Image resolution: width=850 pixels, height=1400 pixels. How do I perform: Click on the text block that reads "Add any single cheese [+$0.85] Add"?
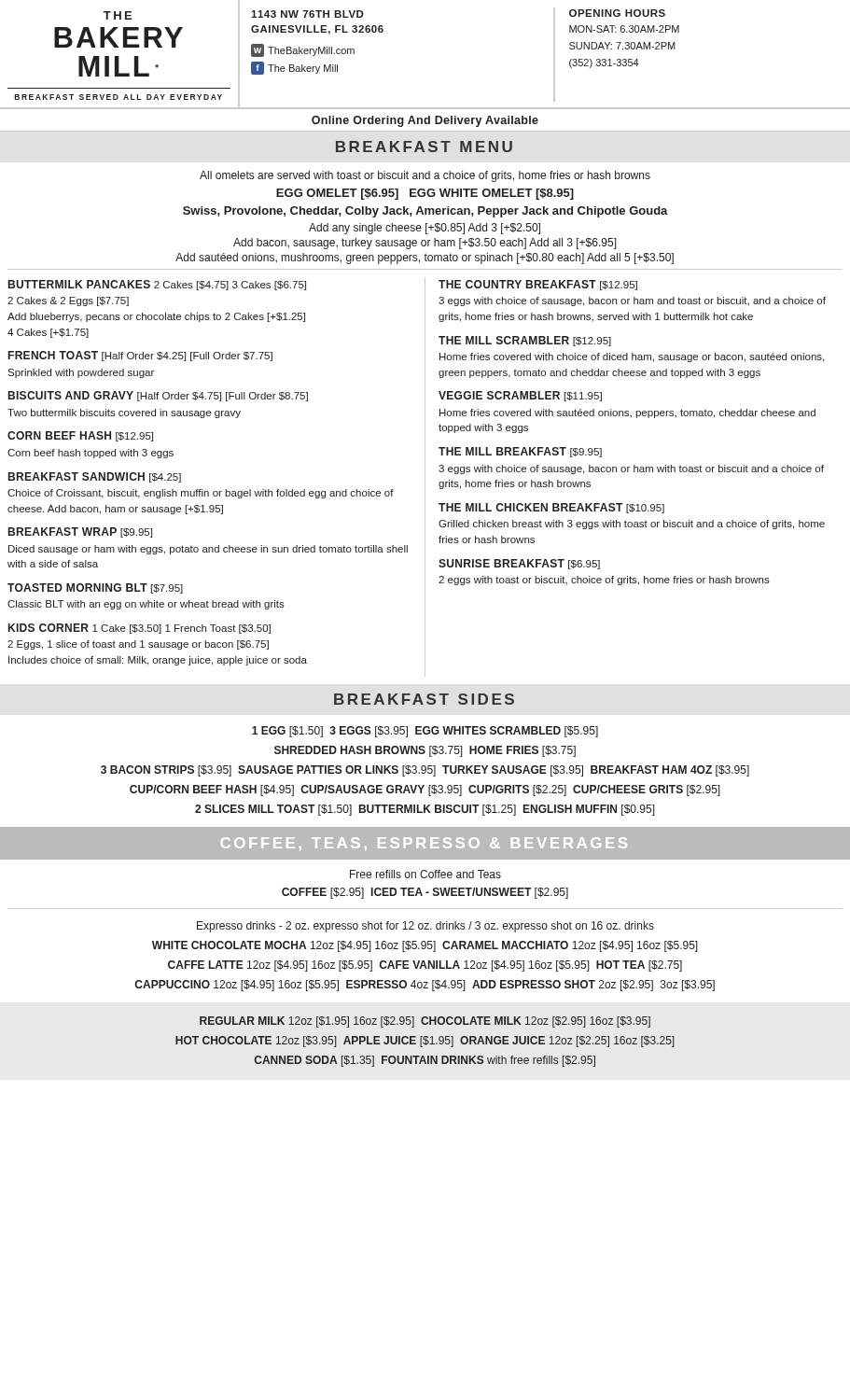point(425,228)
